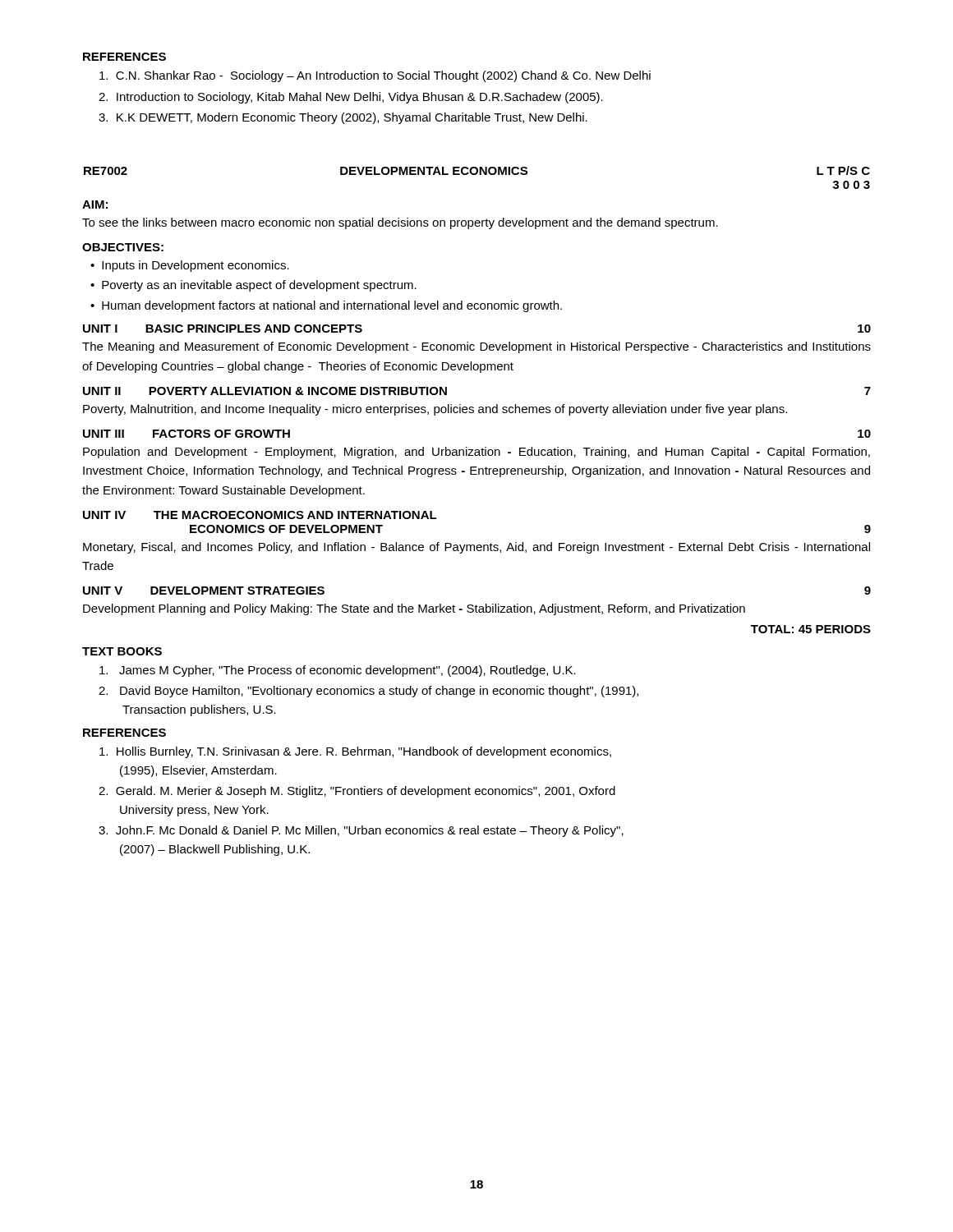Click on the section header that says "UNIT I BASIC"
The width and height of the screenshot is (953, 1232).
(x=222, y=328)
